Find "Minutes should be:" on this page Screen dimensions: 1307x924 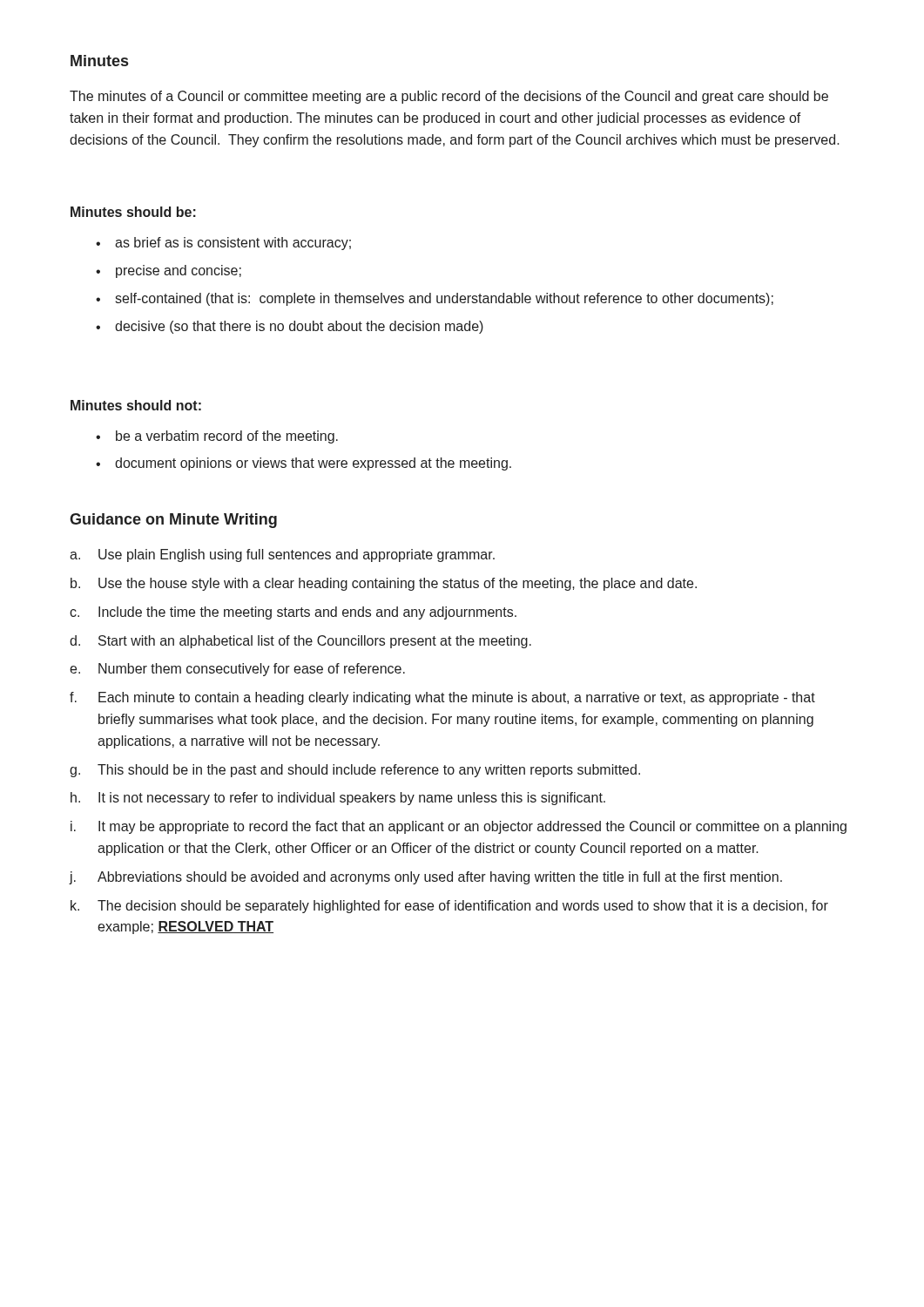[133, 213]
